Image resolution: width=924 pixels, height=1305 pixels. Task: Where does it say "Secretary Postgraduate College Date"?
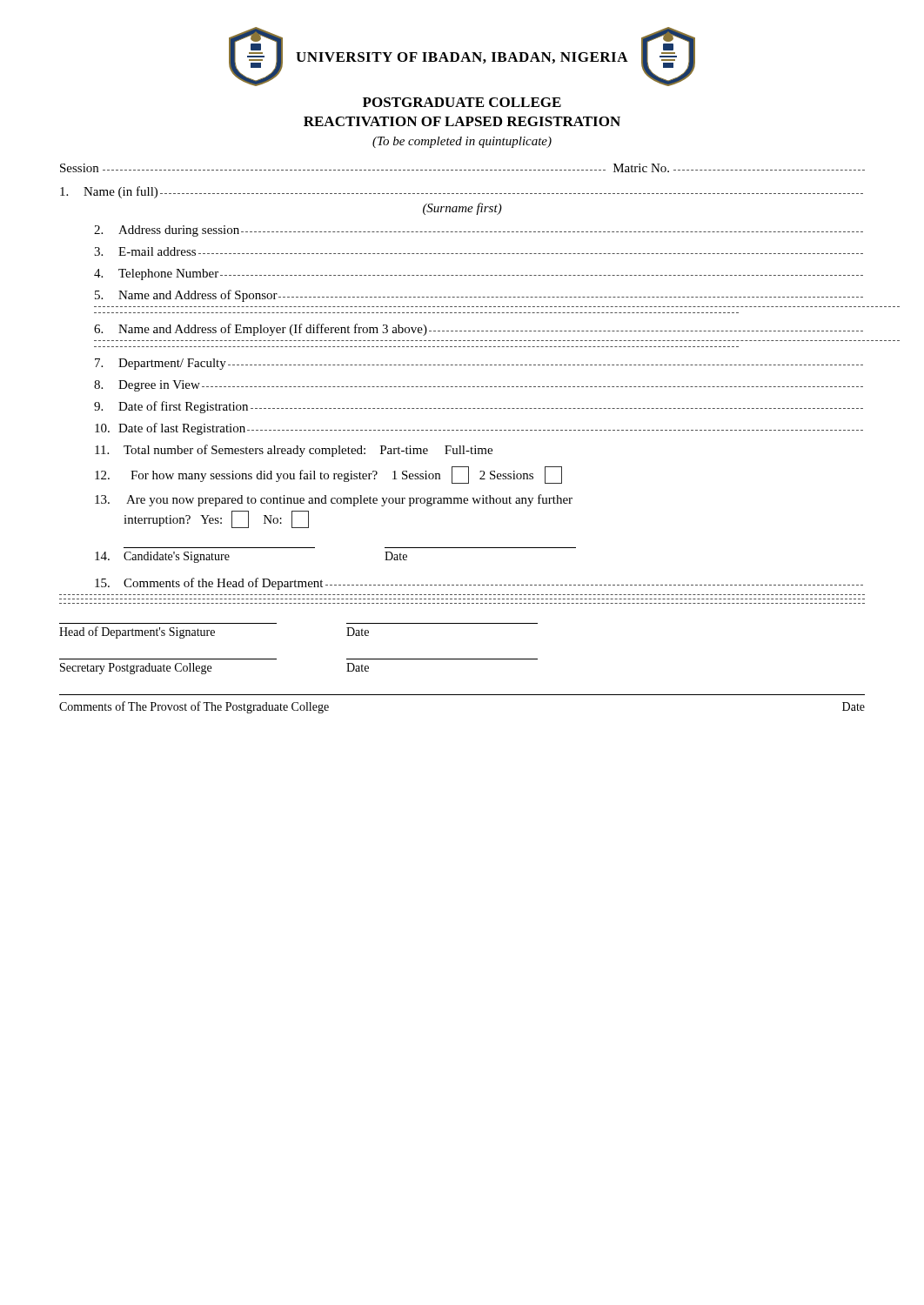214,669
